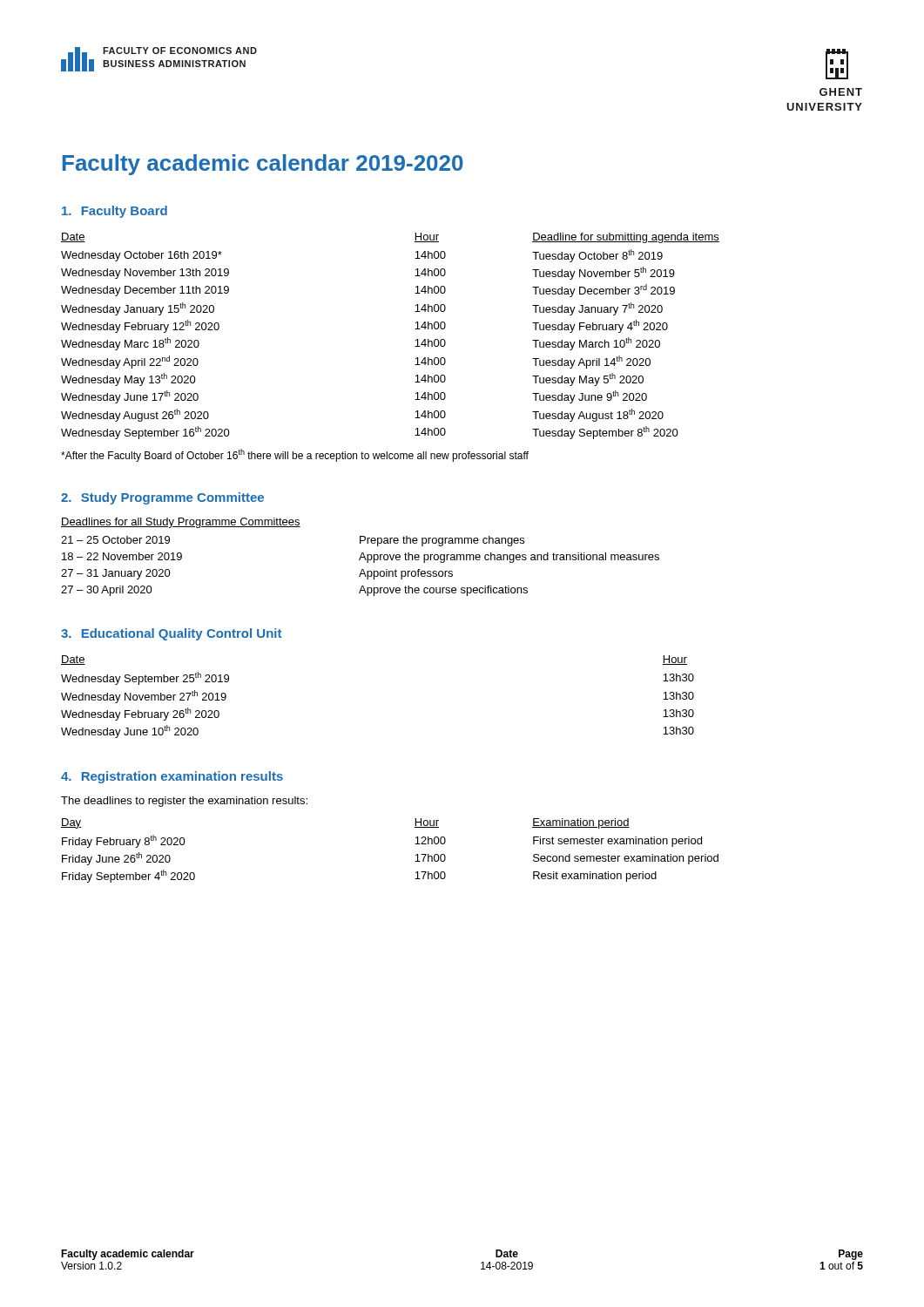Click on the table containing "Tuesday September 8"

(462, 335)
